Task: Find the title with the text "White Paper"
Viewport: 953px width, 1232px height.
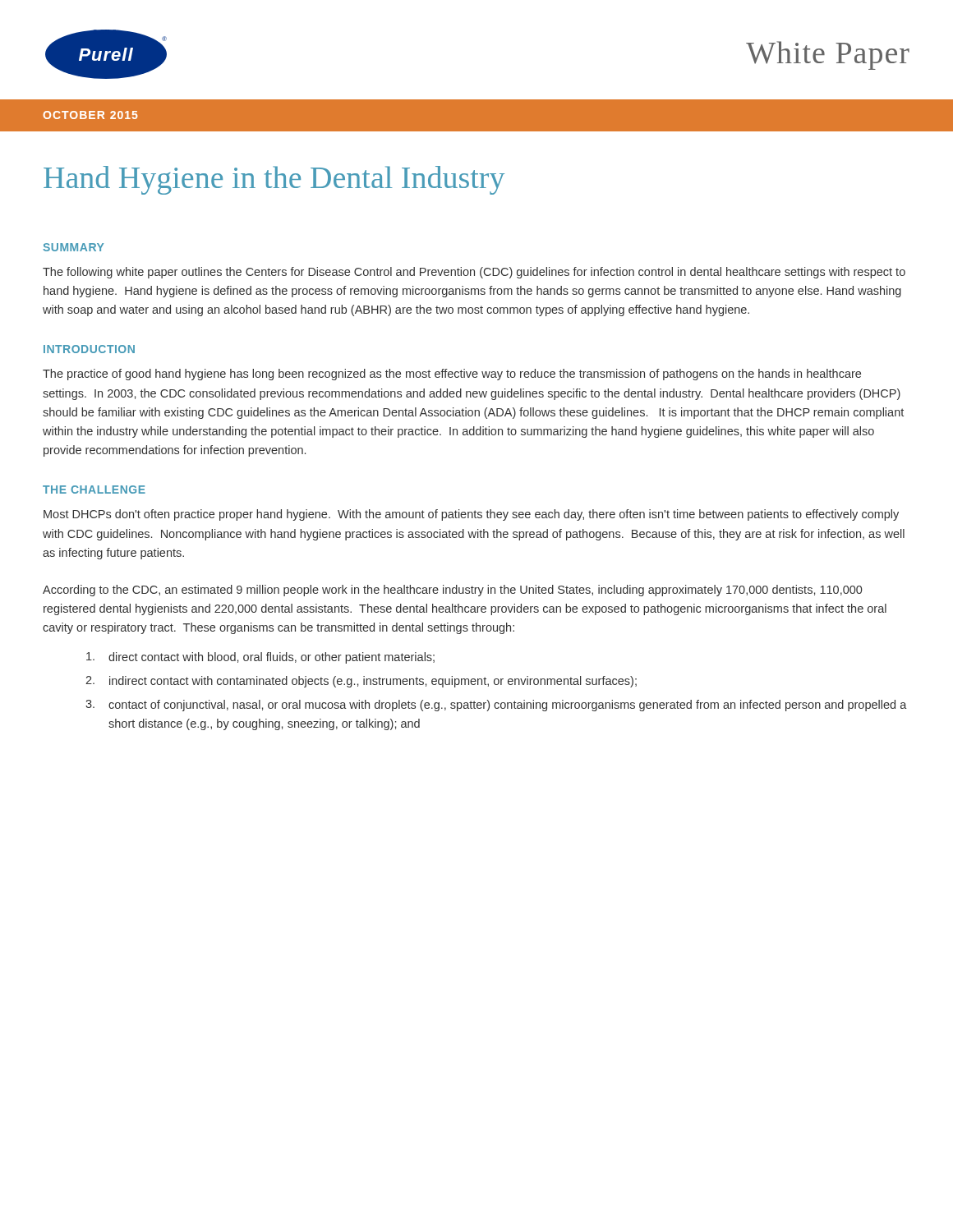Action: [x=828, y=53]
